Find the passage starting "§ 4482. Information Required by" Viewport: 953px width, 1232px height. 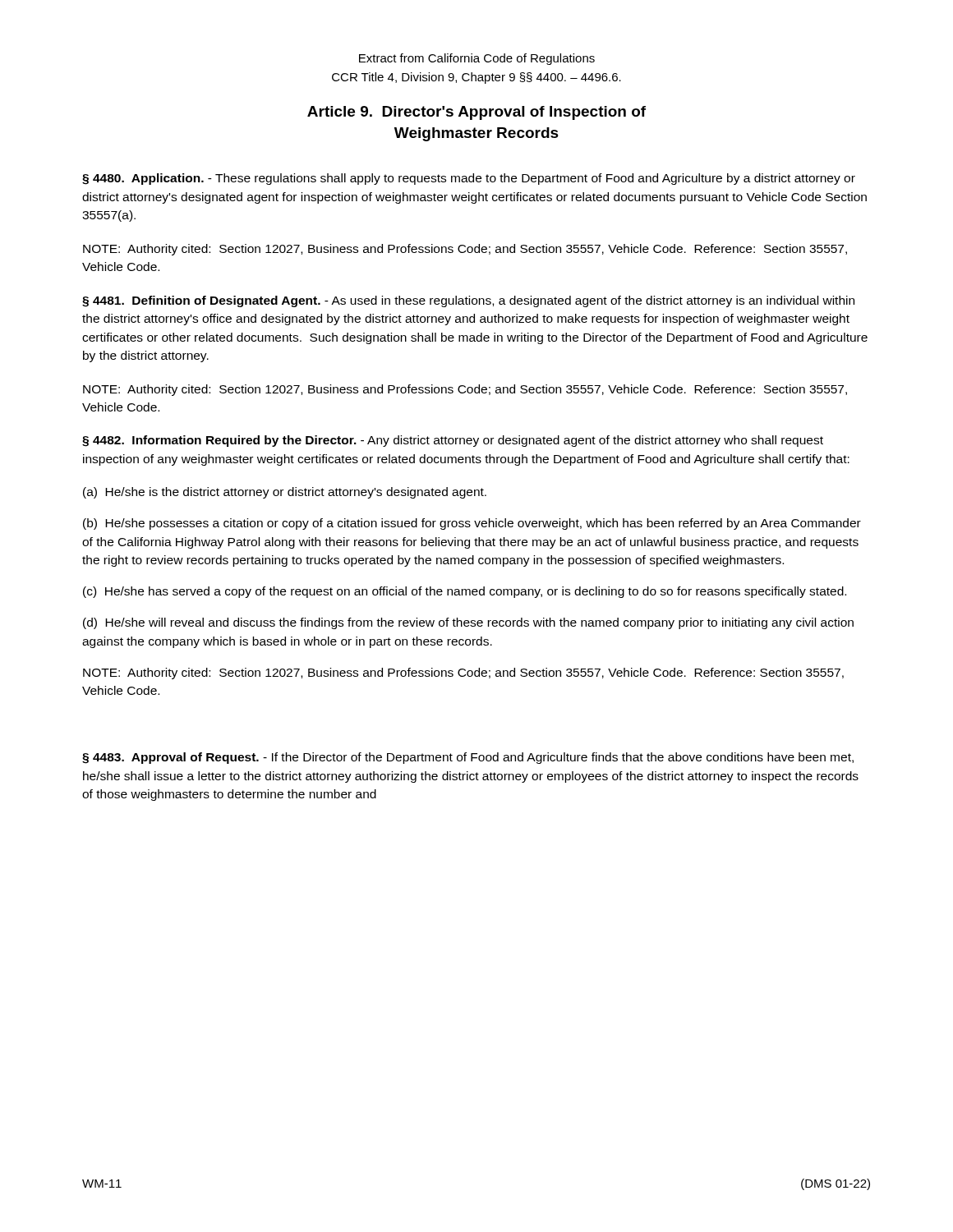[x=476, y=450]
